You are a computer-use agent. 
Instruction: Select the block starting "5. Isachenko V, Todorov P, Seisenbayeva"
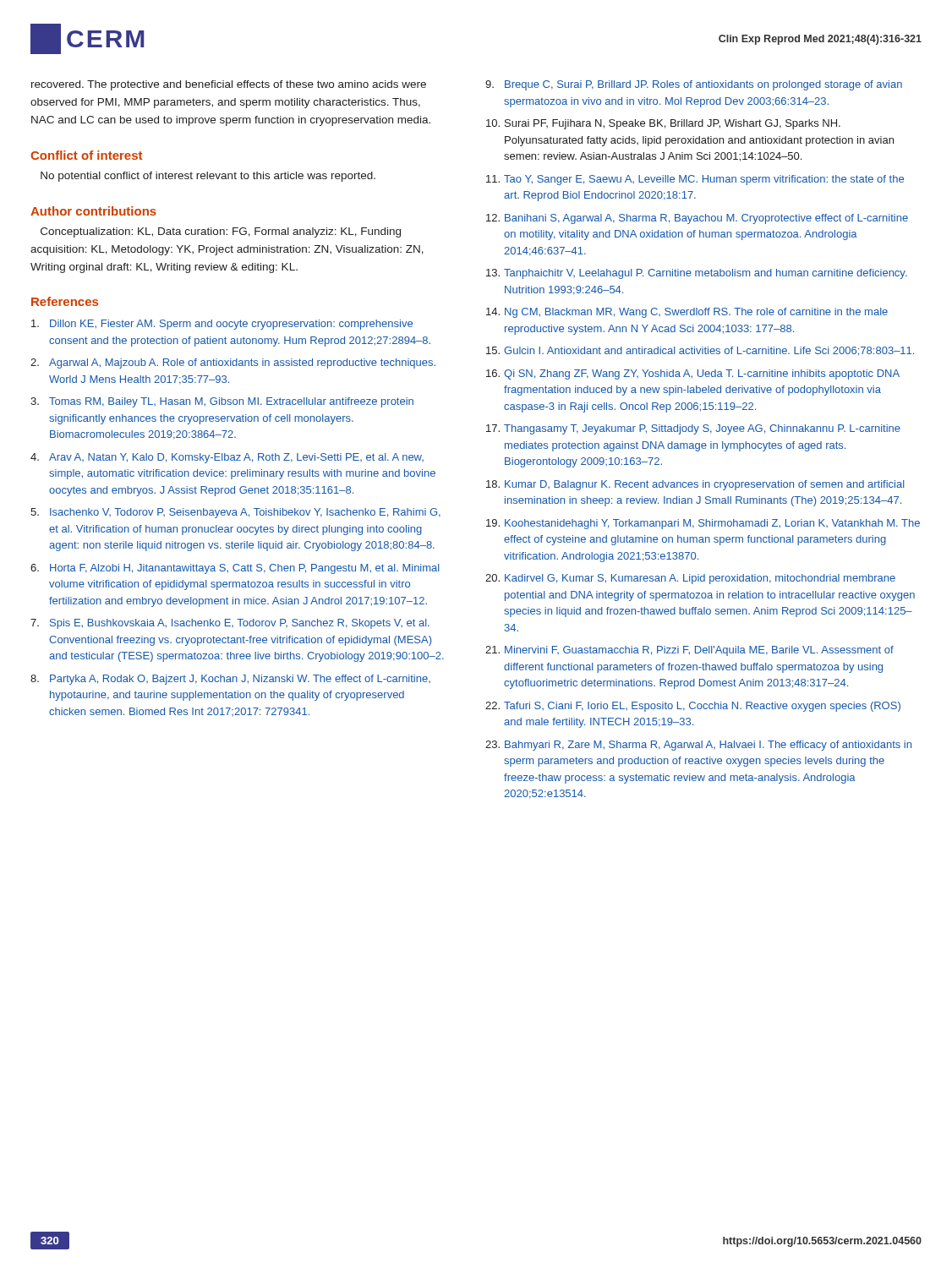[238, 529]
